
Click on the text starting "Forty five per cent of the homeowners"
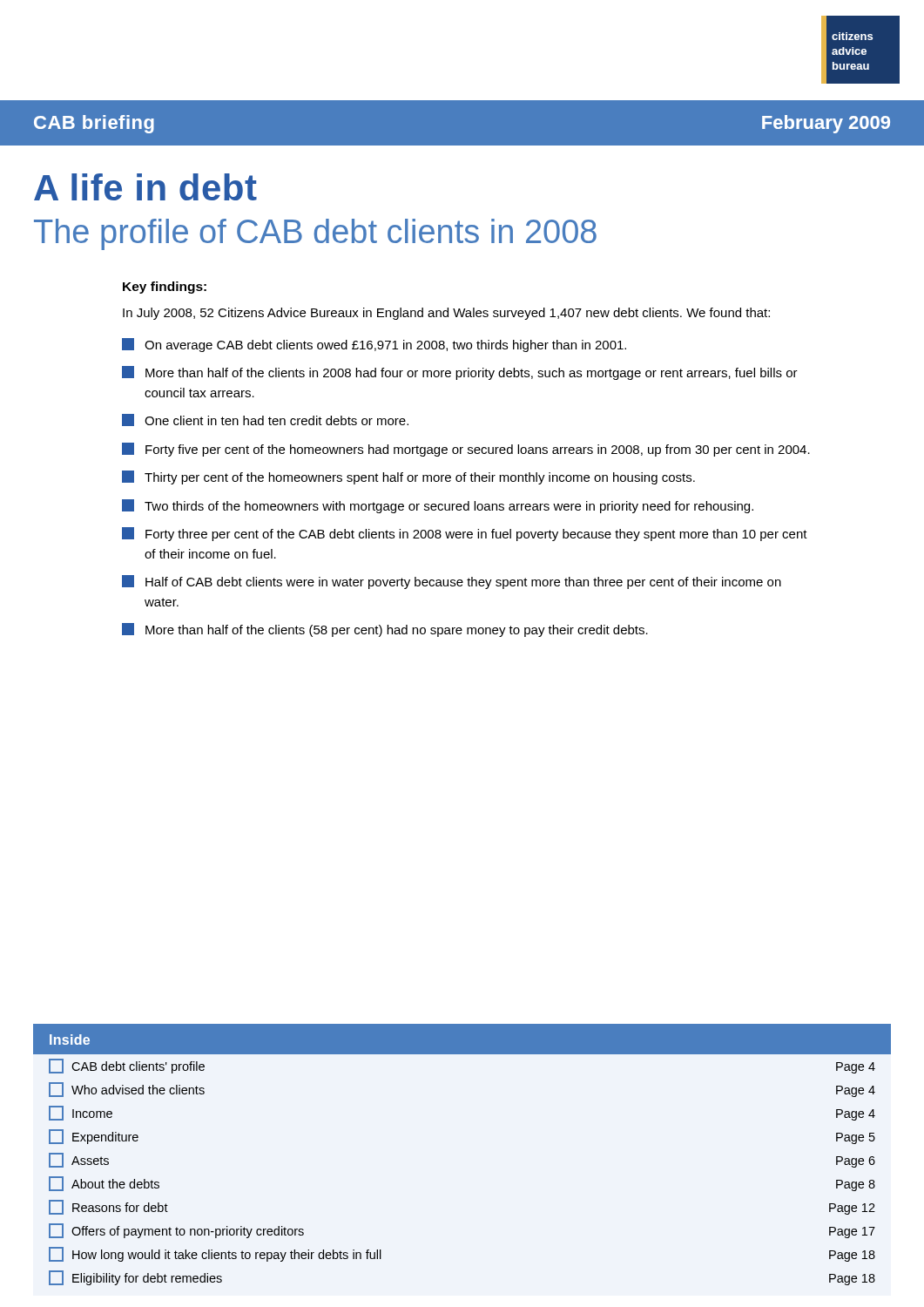pyautogui.click(x=466, y=449)
